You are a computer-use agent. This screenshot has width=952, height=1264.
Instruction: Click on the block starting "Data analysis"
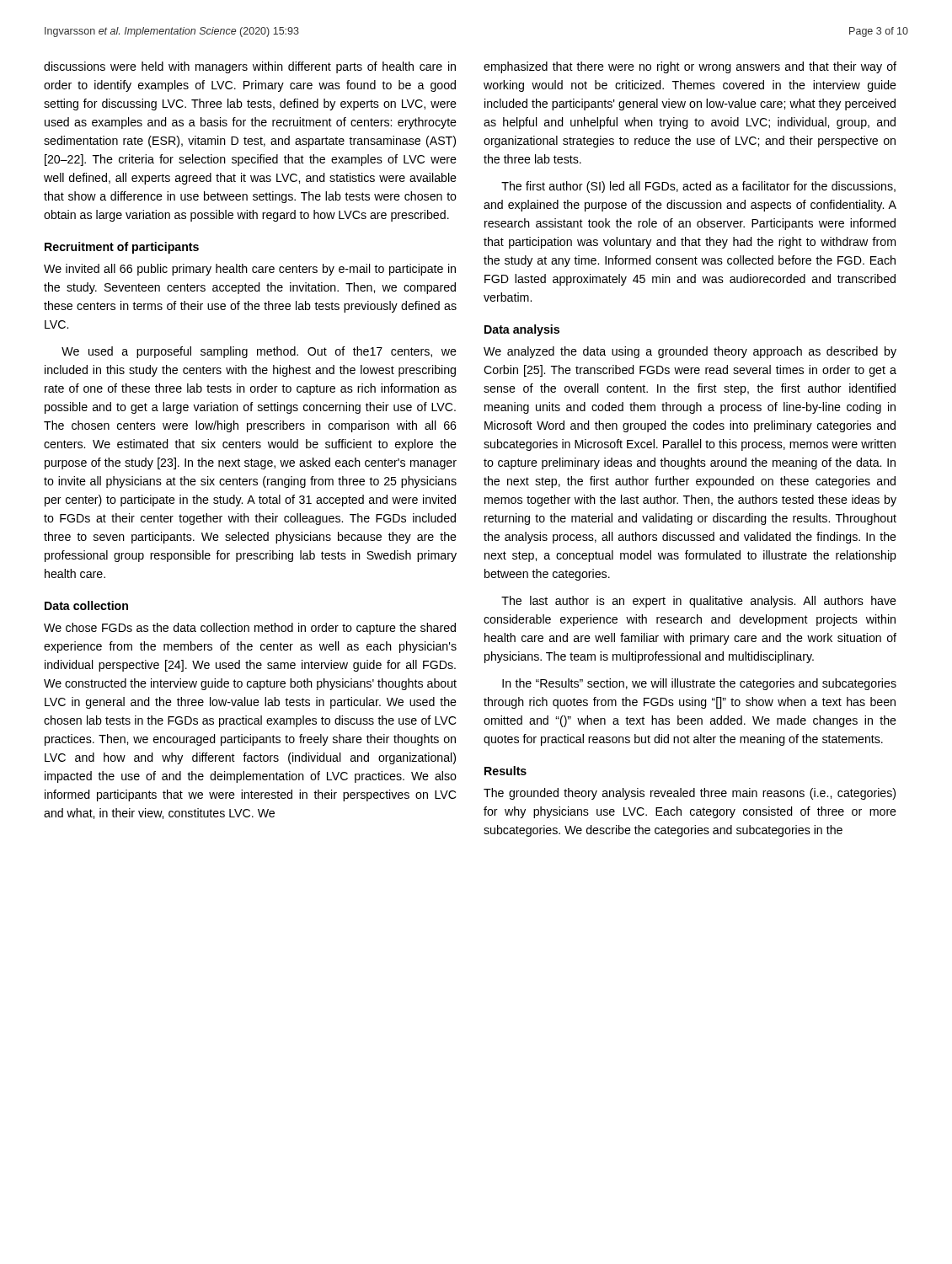click(522, 329)
